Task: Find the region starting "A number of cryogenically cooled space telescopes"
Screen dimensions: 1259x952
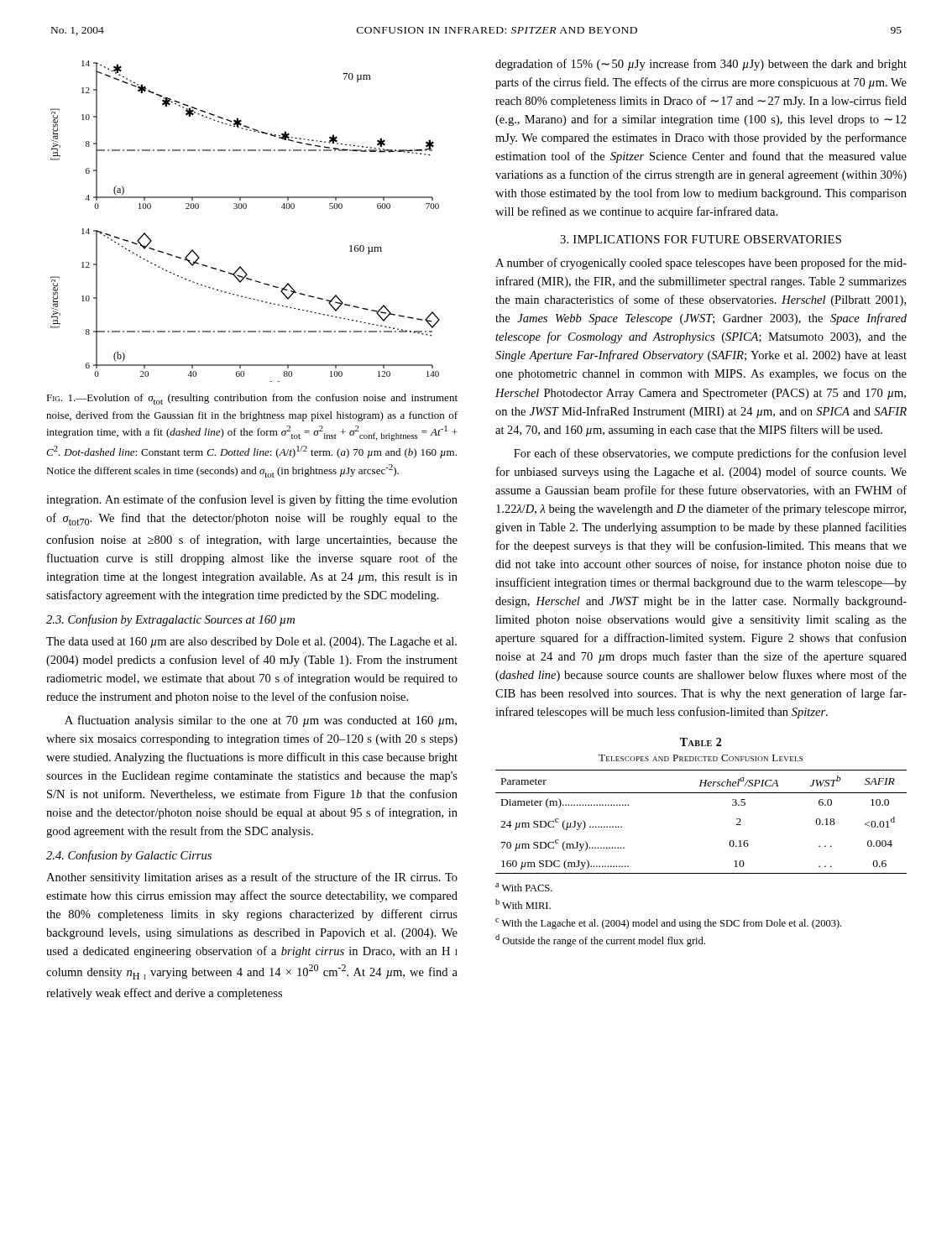Action: point(701,487)
